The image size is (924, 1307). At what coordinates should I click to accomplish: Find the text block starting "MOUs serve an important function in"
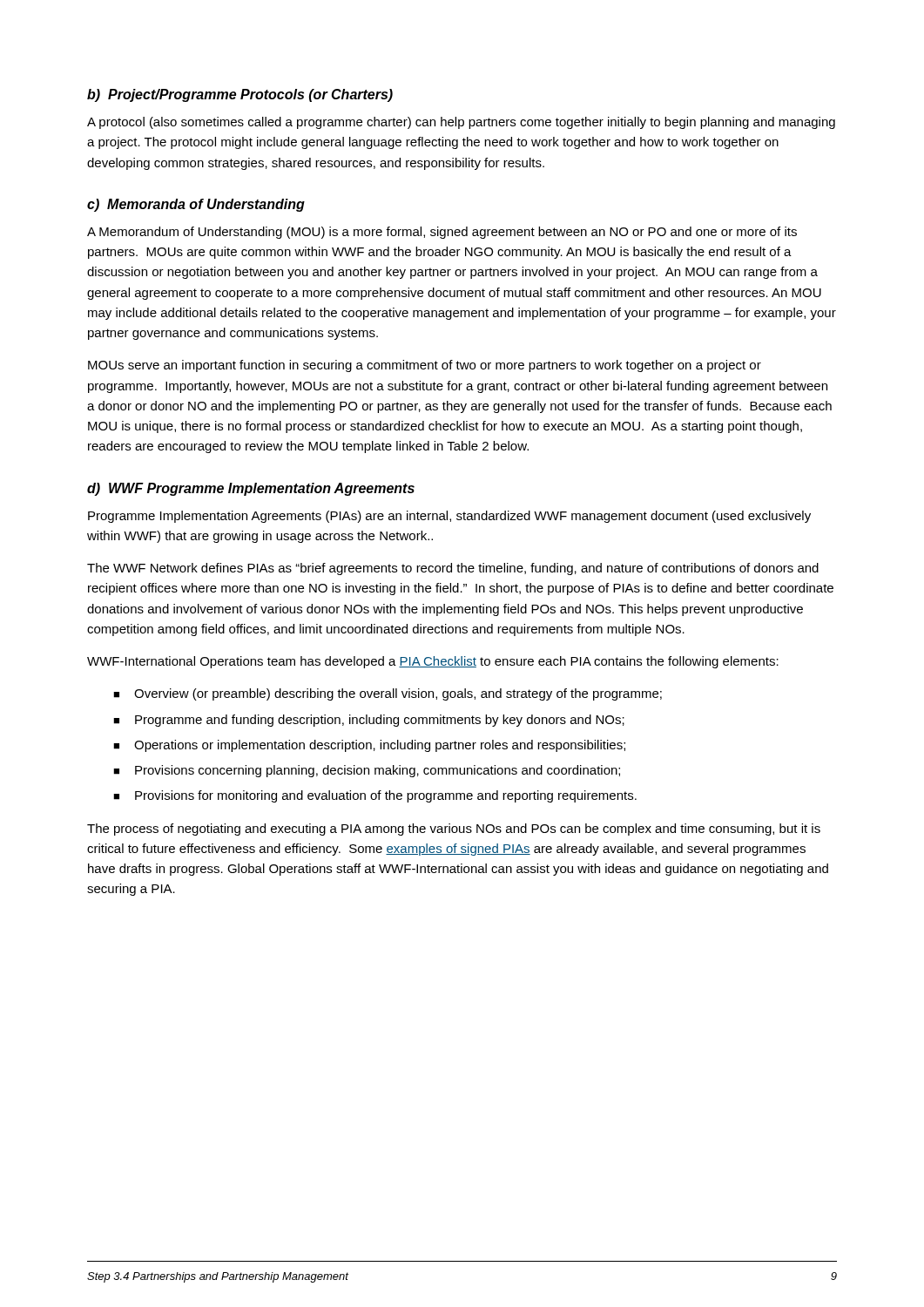[x=460, y=405]
